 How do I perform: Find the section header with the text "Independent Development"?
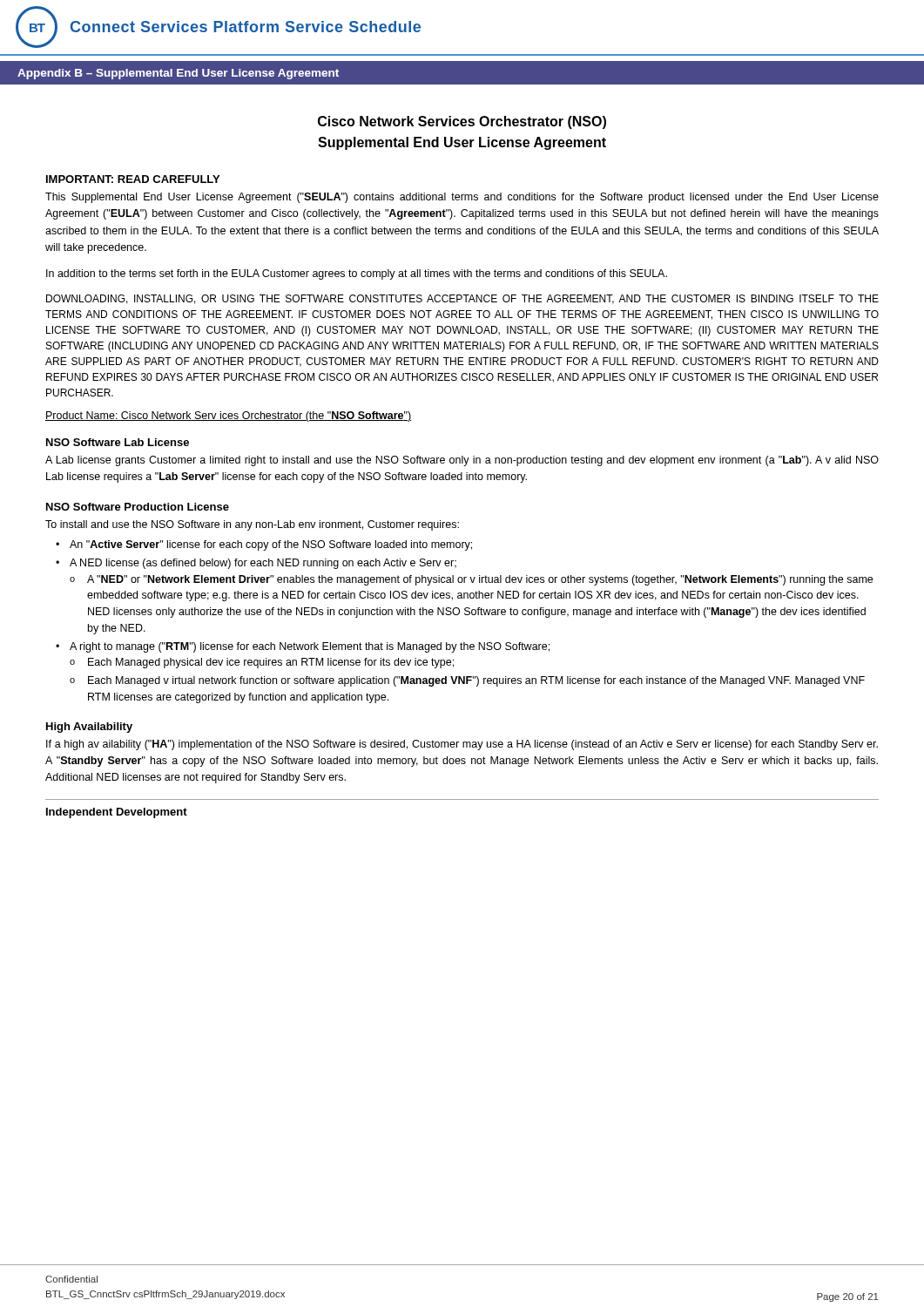pos(116,811)
